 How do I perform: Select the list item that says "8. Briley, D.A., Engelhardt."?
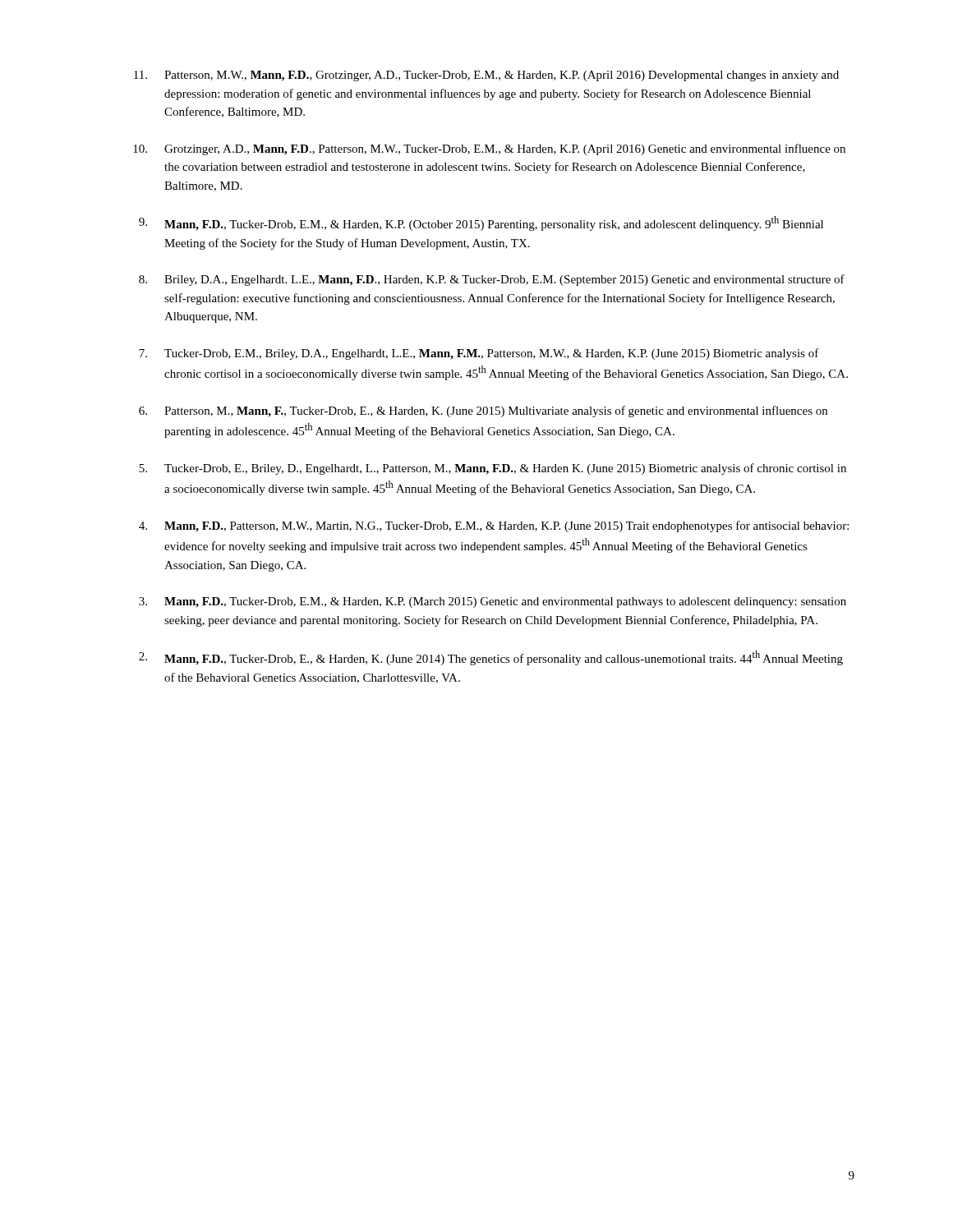point(476,298)
